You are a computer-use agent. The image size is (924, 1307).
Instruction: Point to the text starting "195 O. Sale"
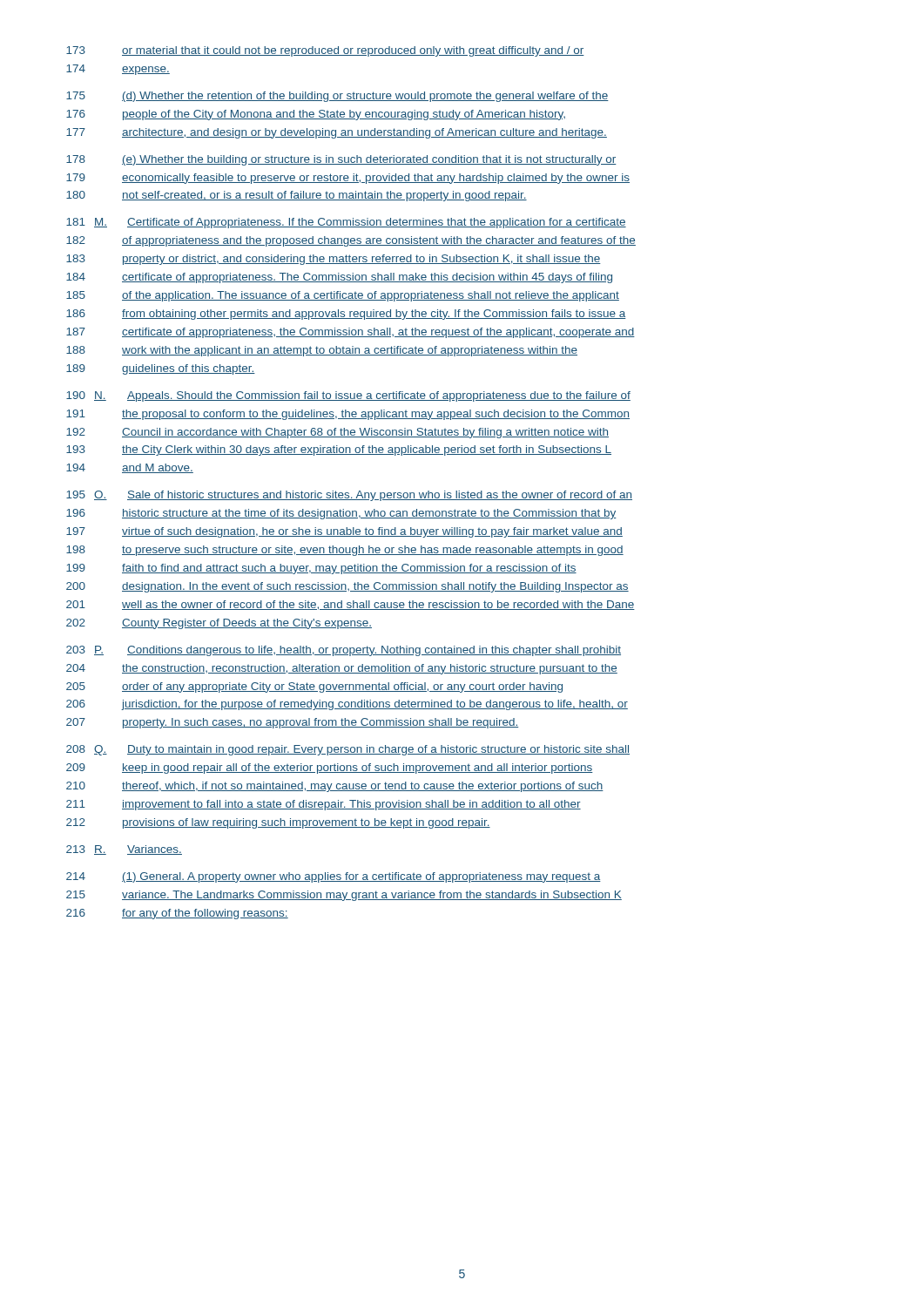click(453, 559)
